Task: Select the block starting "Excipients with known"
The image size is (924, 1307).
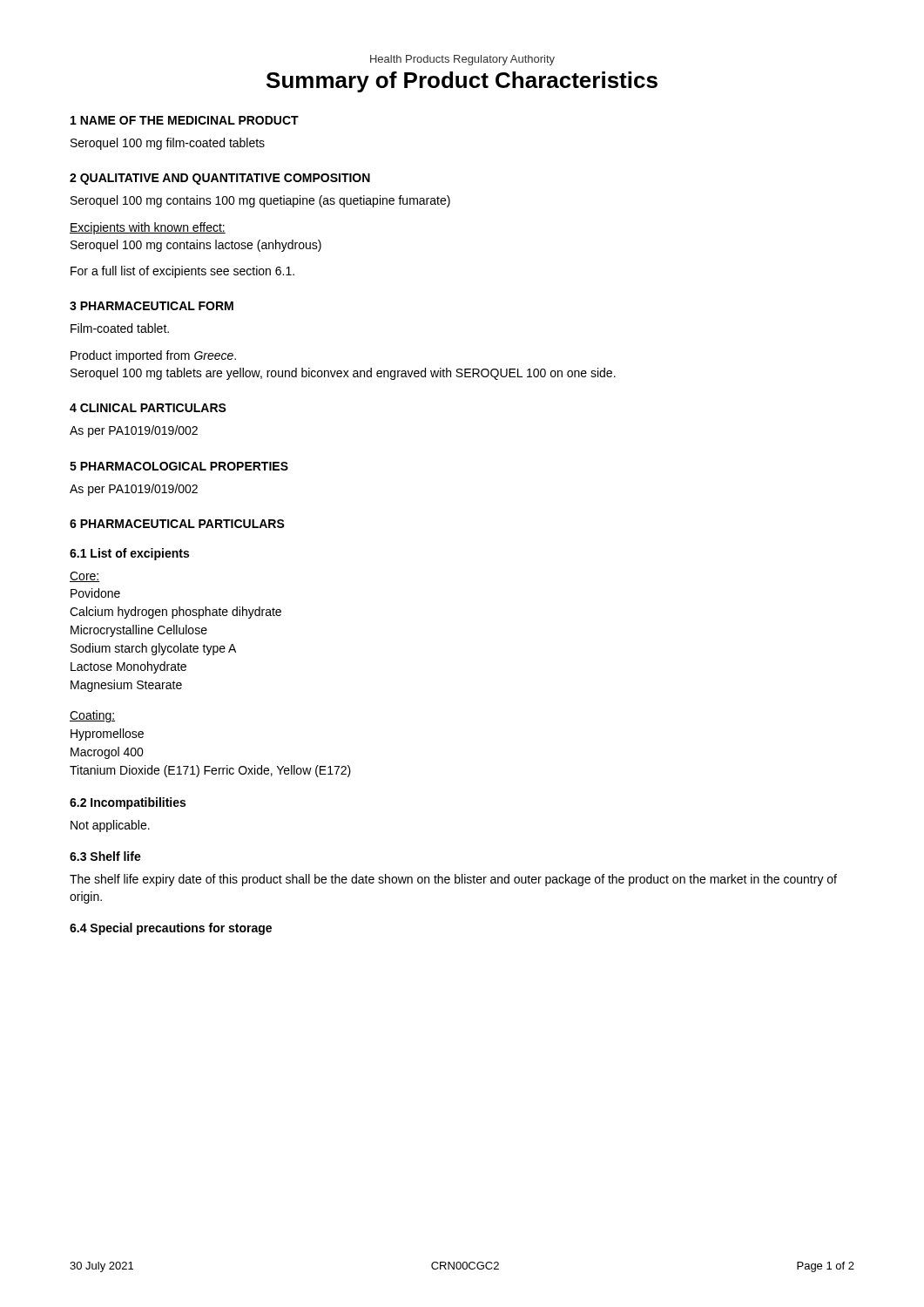Action: (x=196, y=236)
